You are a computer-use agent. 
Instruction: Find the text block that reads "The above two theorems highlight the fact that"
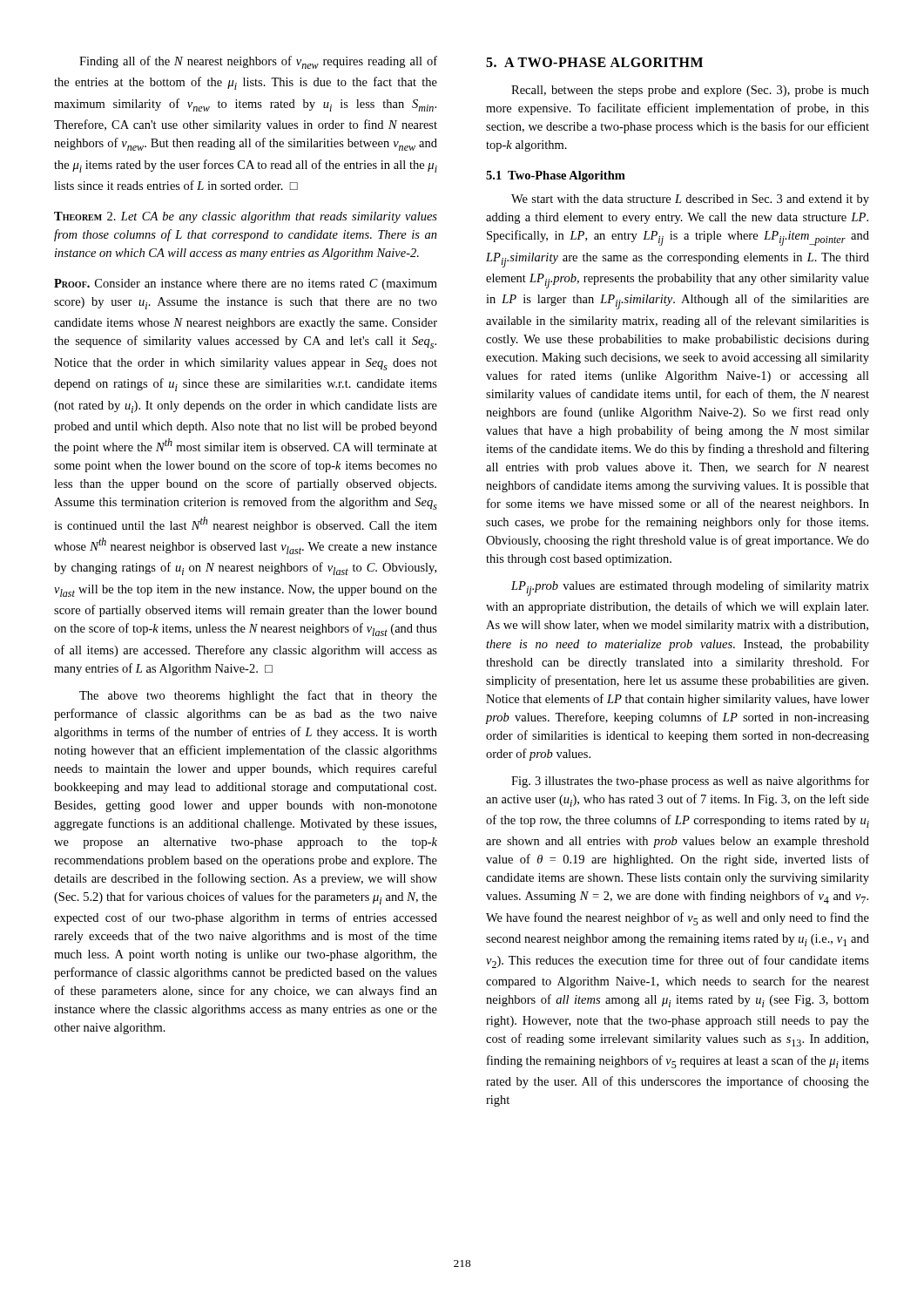246,862
